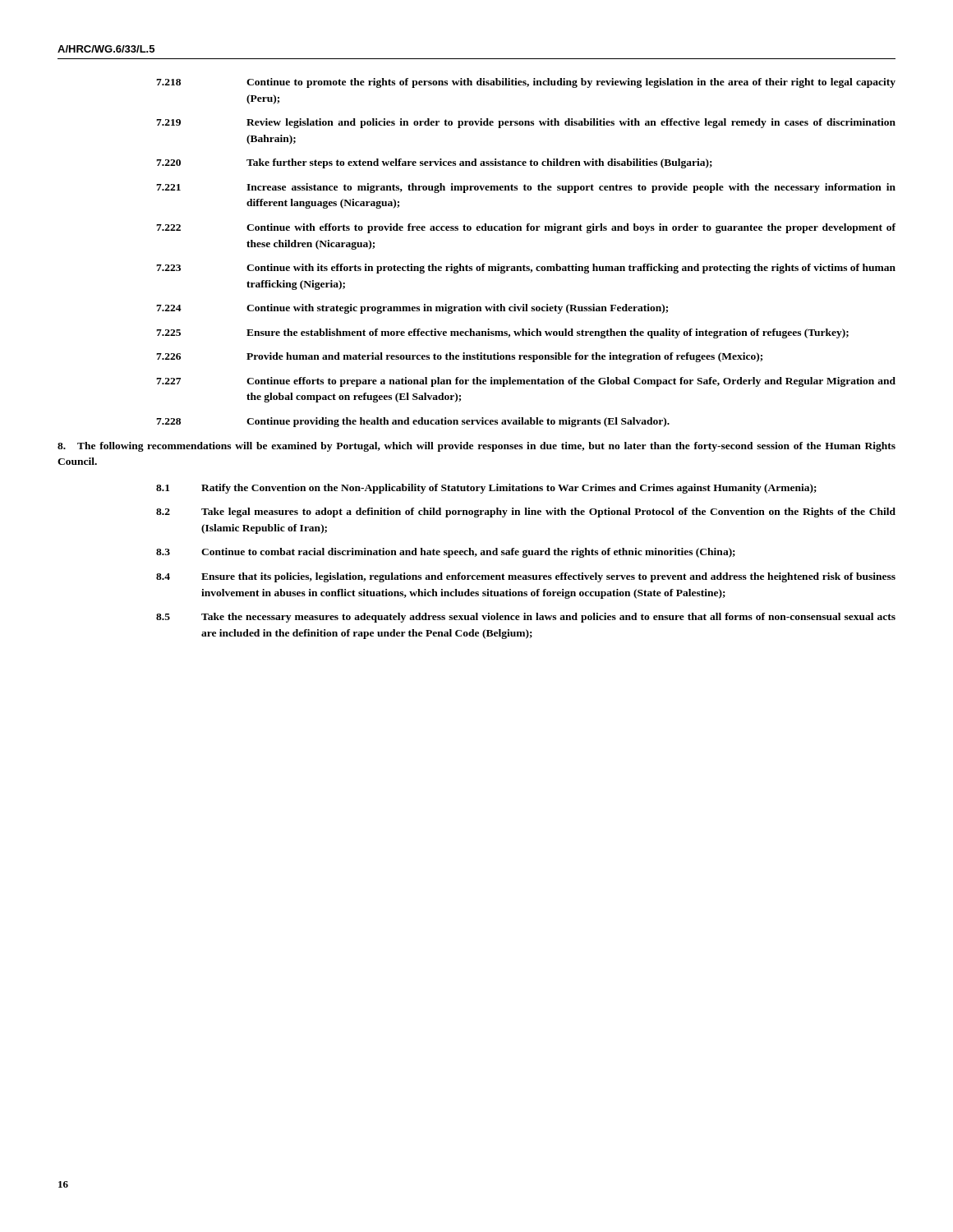The height and width of the screenshot is (1232, 953).
Task: Click the passage that begins "8.2 Take legal measures to"
Action: click(526, 520)
